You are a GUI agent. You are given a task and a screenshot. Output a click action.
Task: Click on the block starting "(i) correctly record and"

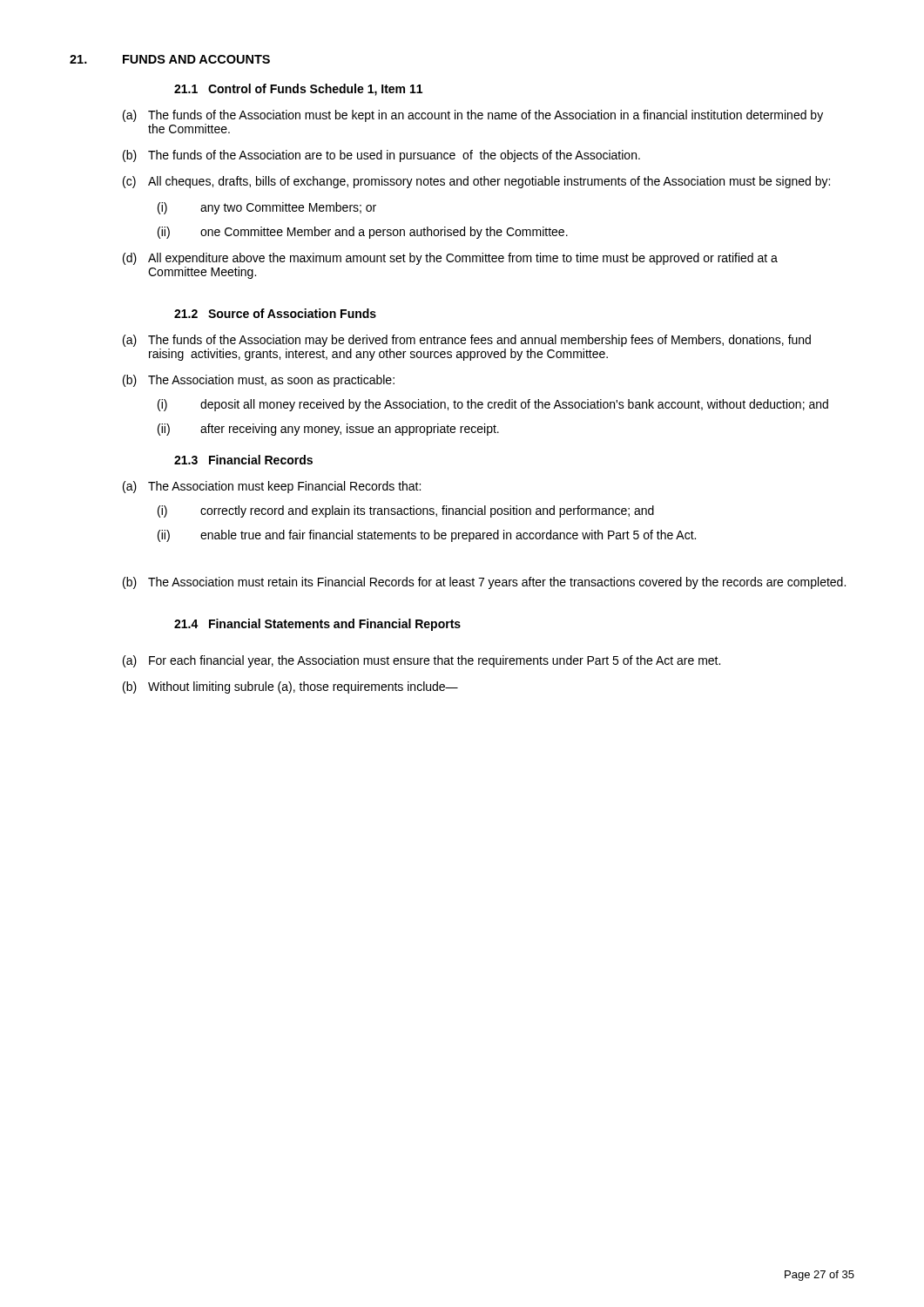coord(462,511)
